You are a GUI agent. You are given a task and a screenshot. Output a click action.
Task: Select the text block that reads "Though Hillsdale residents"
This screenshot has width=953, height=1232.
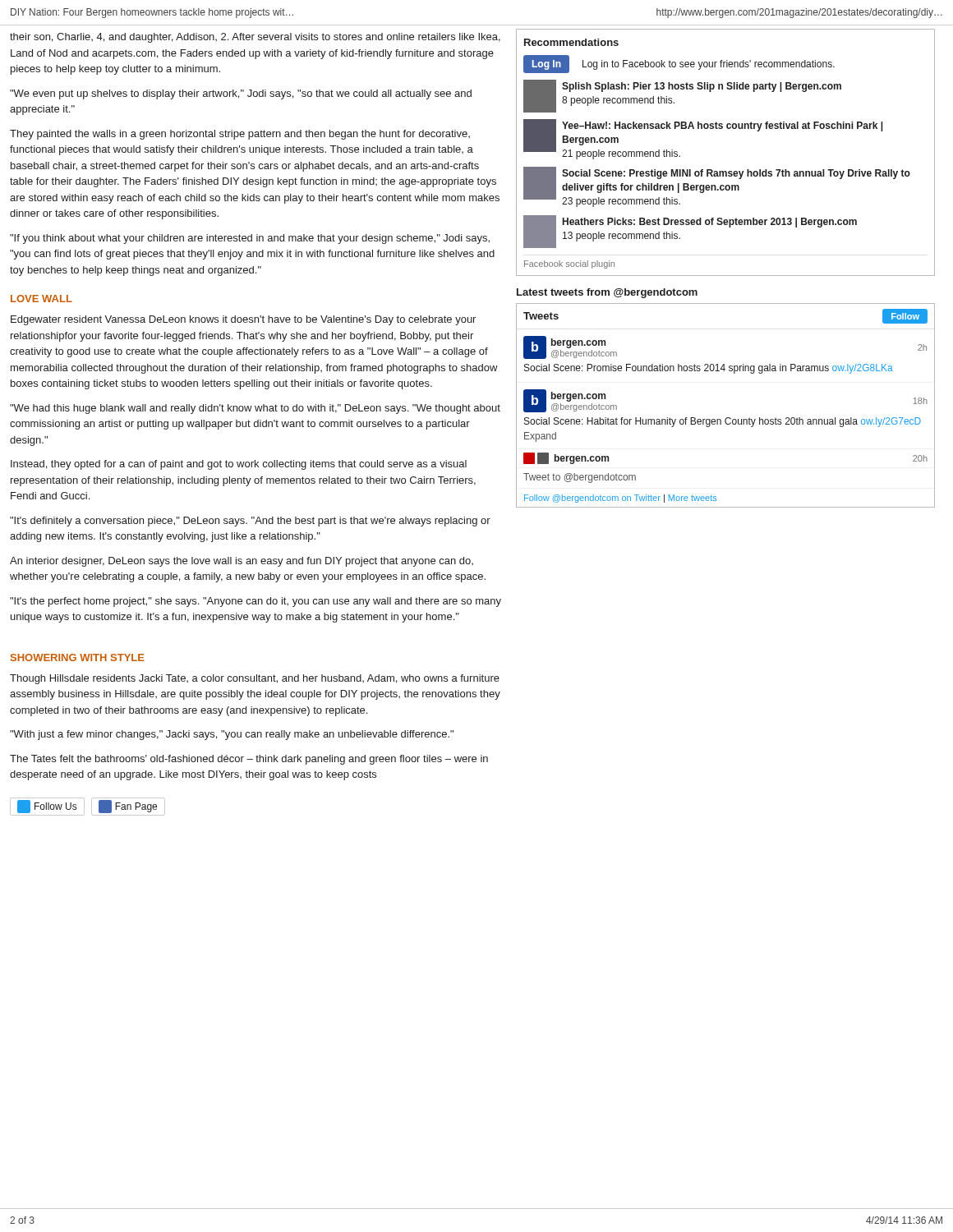pyautogui.click(x=255, y=694)
